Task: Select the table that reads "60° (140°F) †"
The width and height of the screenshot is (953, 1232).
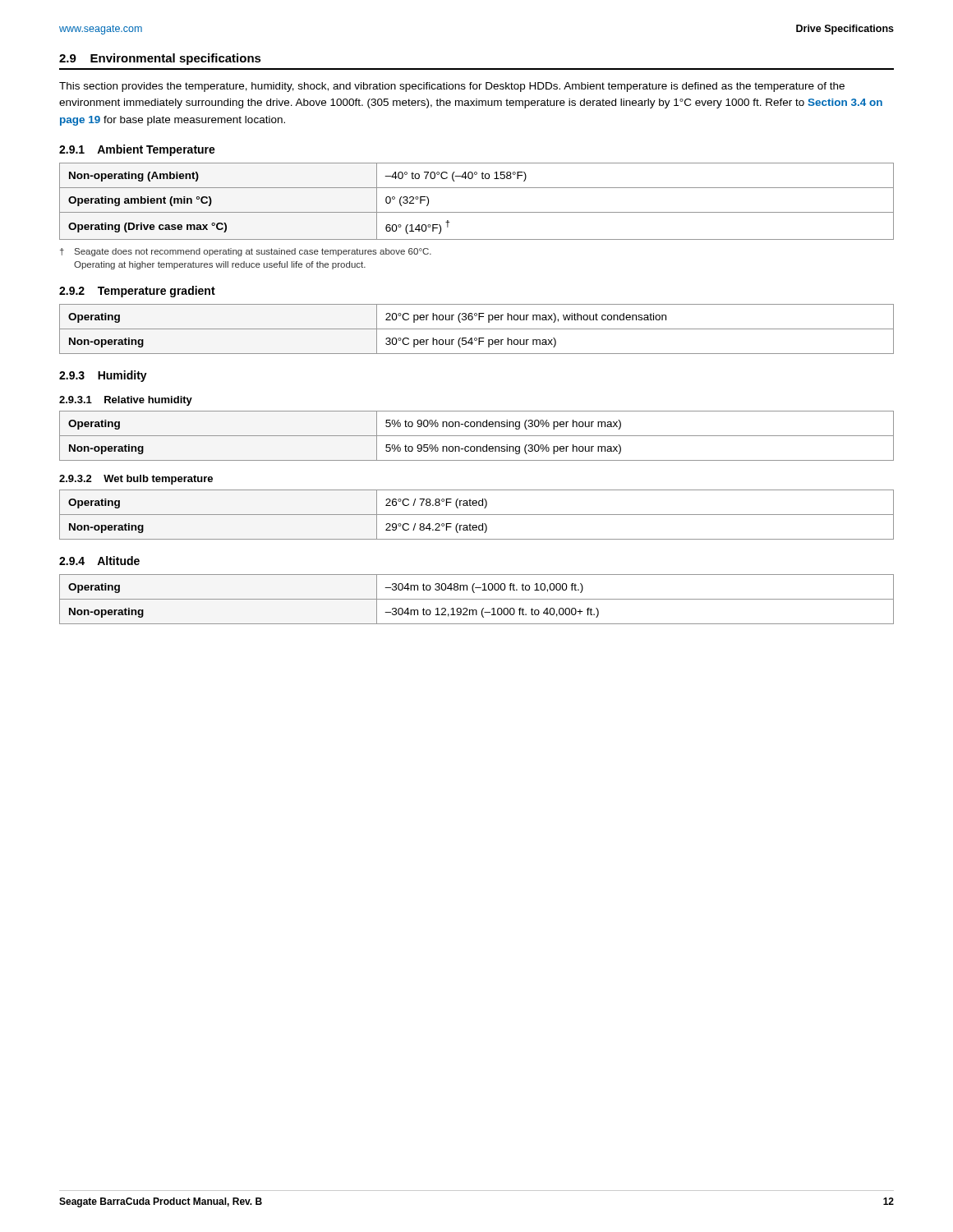Action: coord(476,201)
